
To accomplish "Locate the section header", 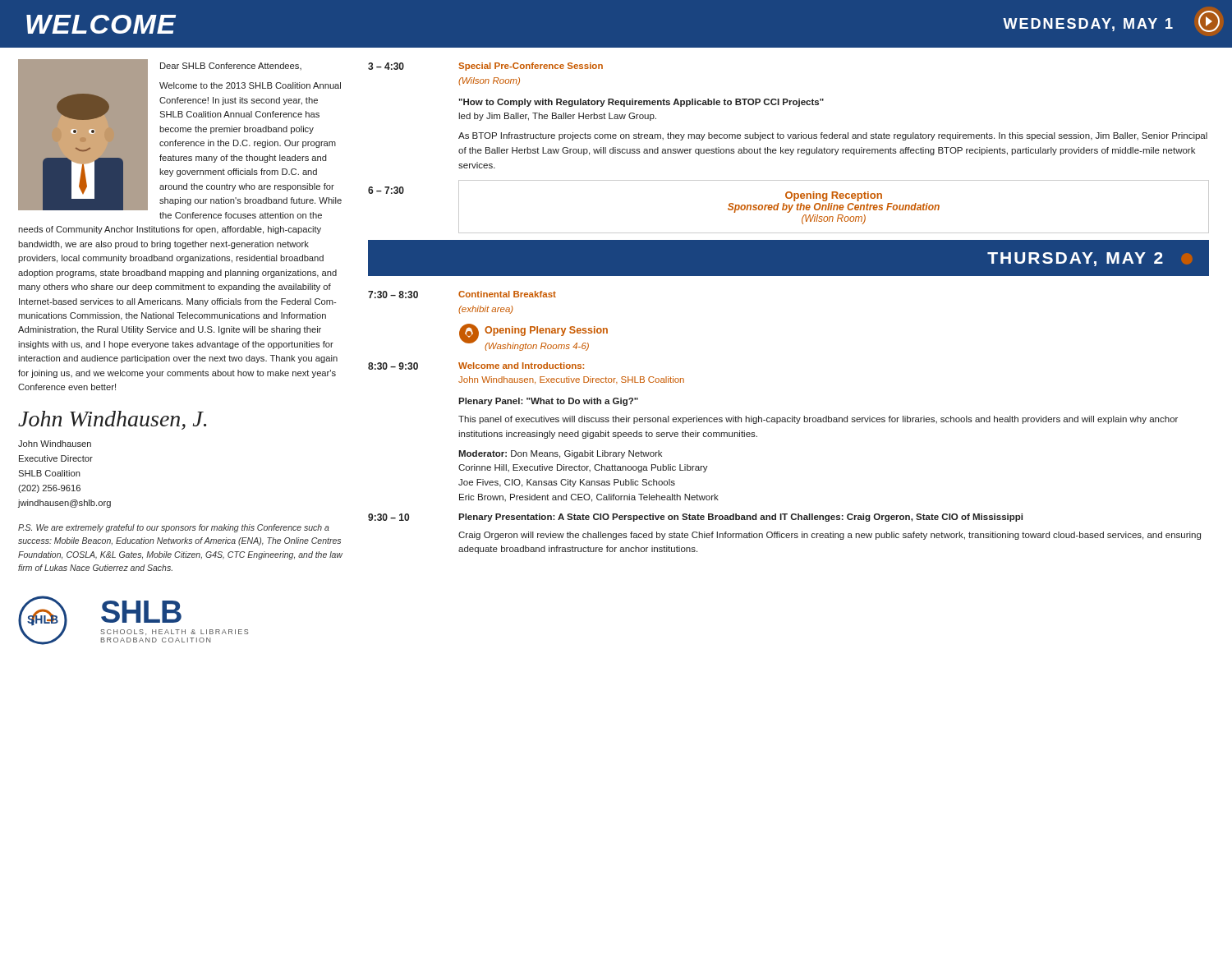I will coord(1090,257).
